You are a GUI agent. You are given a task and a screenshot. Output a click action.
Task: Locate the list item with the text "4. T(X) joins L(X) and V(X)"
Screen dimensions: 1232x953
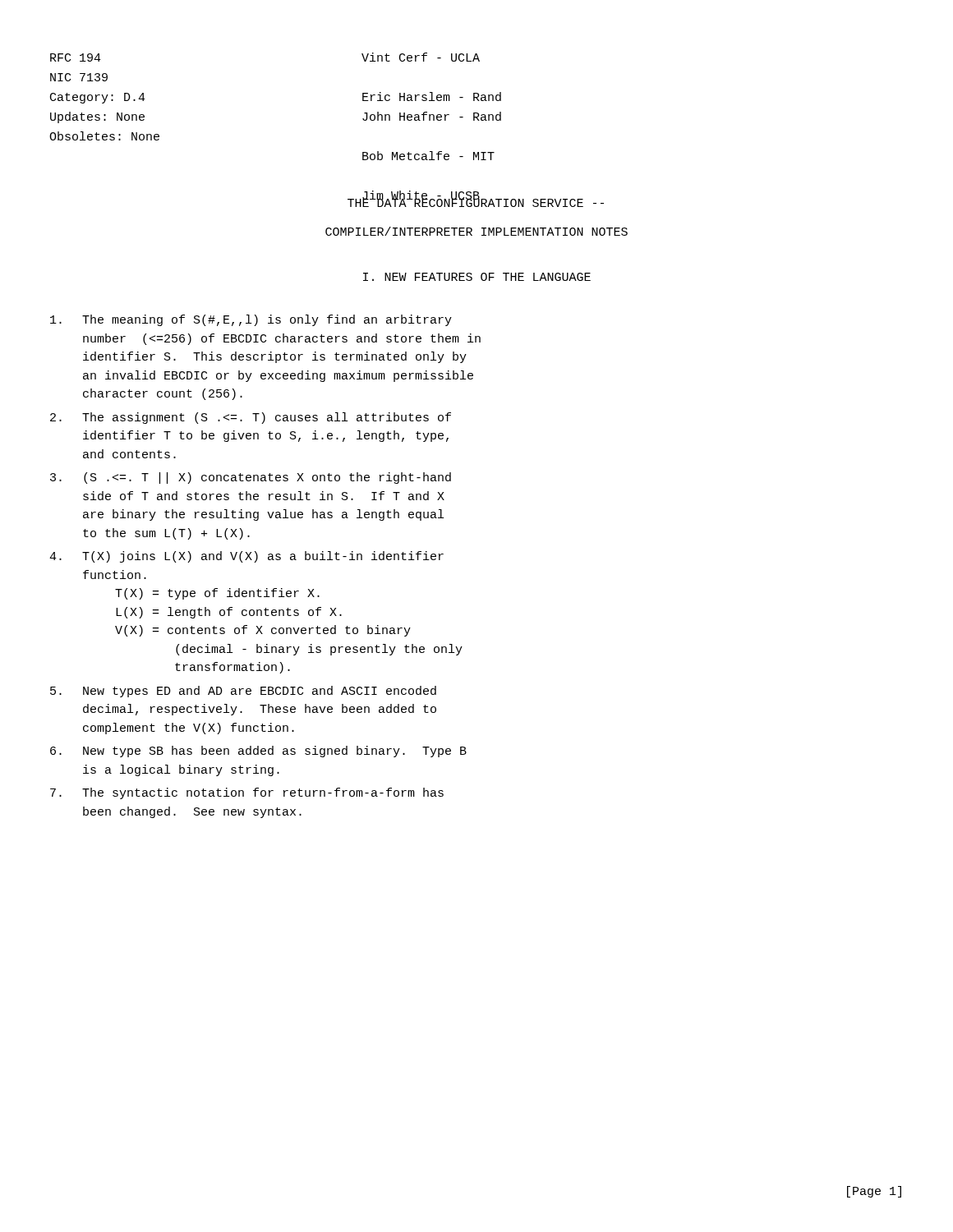[x=246, y=557]
